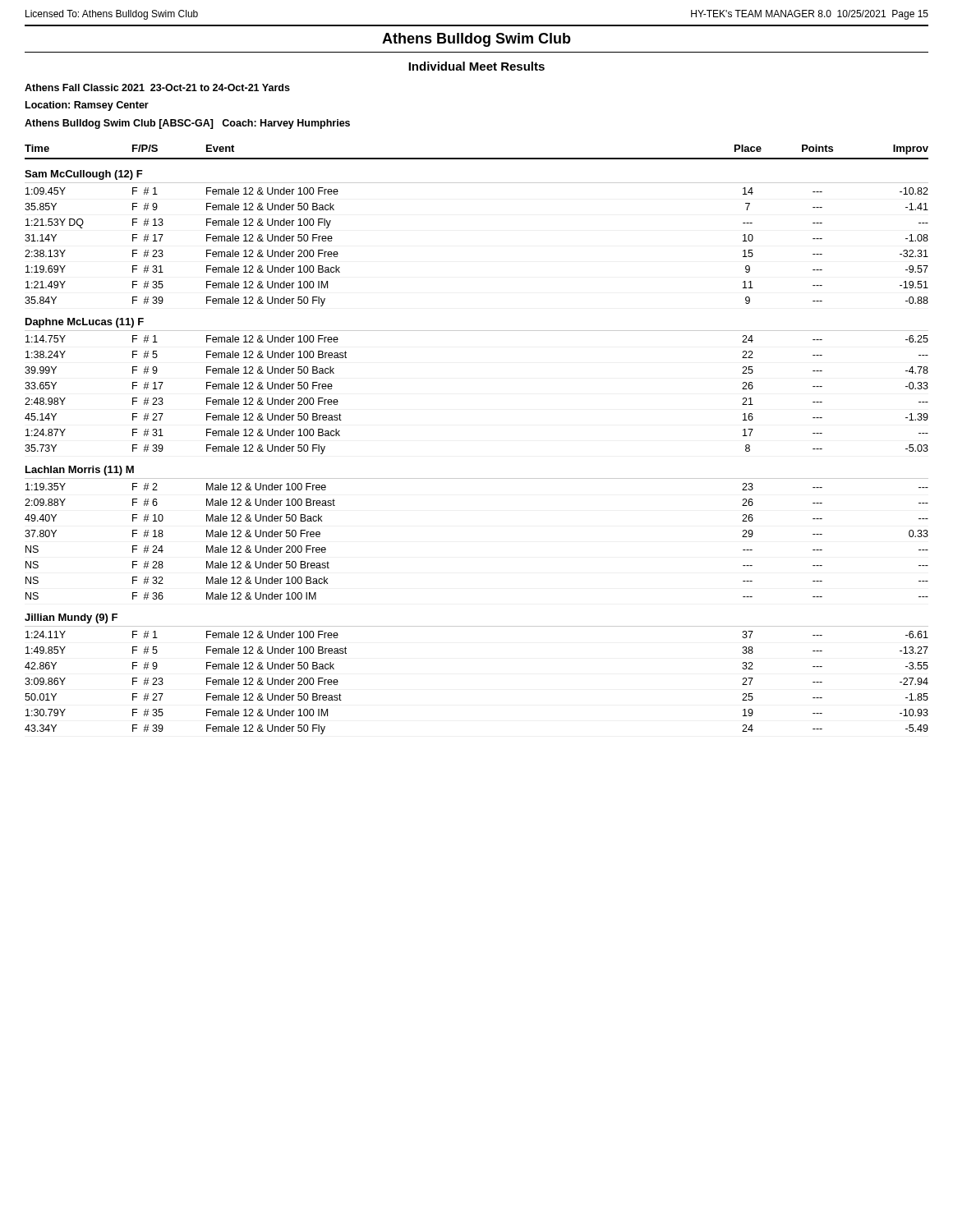Select the table that reads "Sam McCullough (12)"
Screen dimensions: 1232x953
[x=476, y=449]
